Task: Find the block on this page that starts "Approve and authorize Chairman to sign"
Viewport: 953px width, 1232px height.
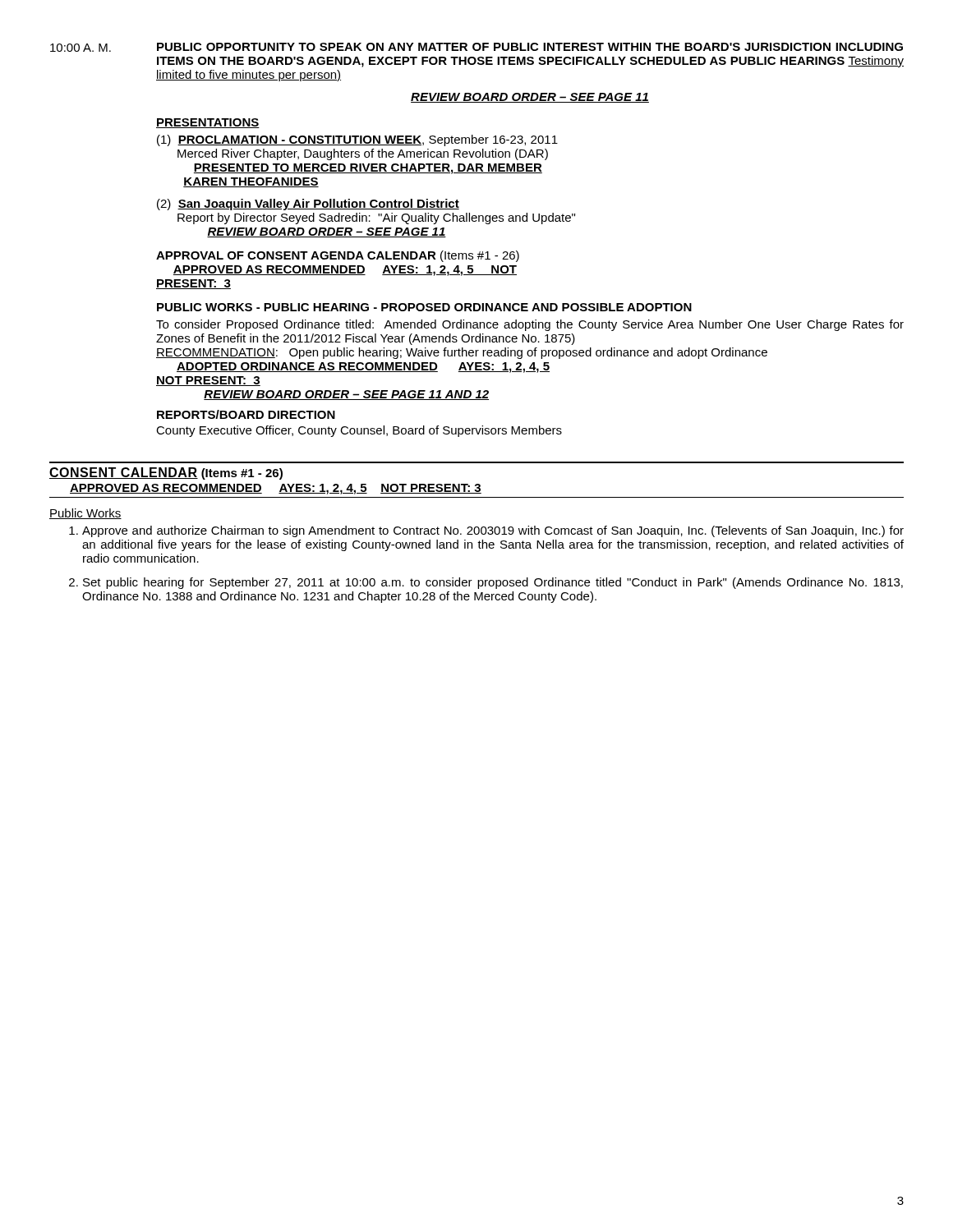Action: [x=493, y=544]
